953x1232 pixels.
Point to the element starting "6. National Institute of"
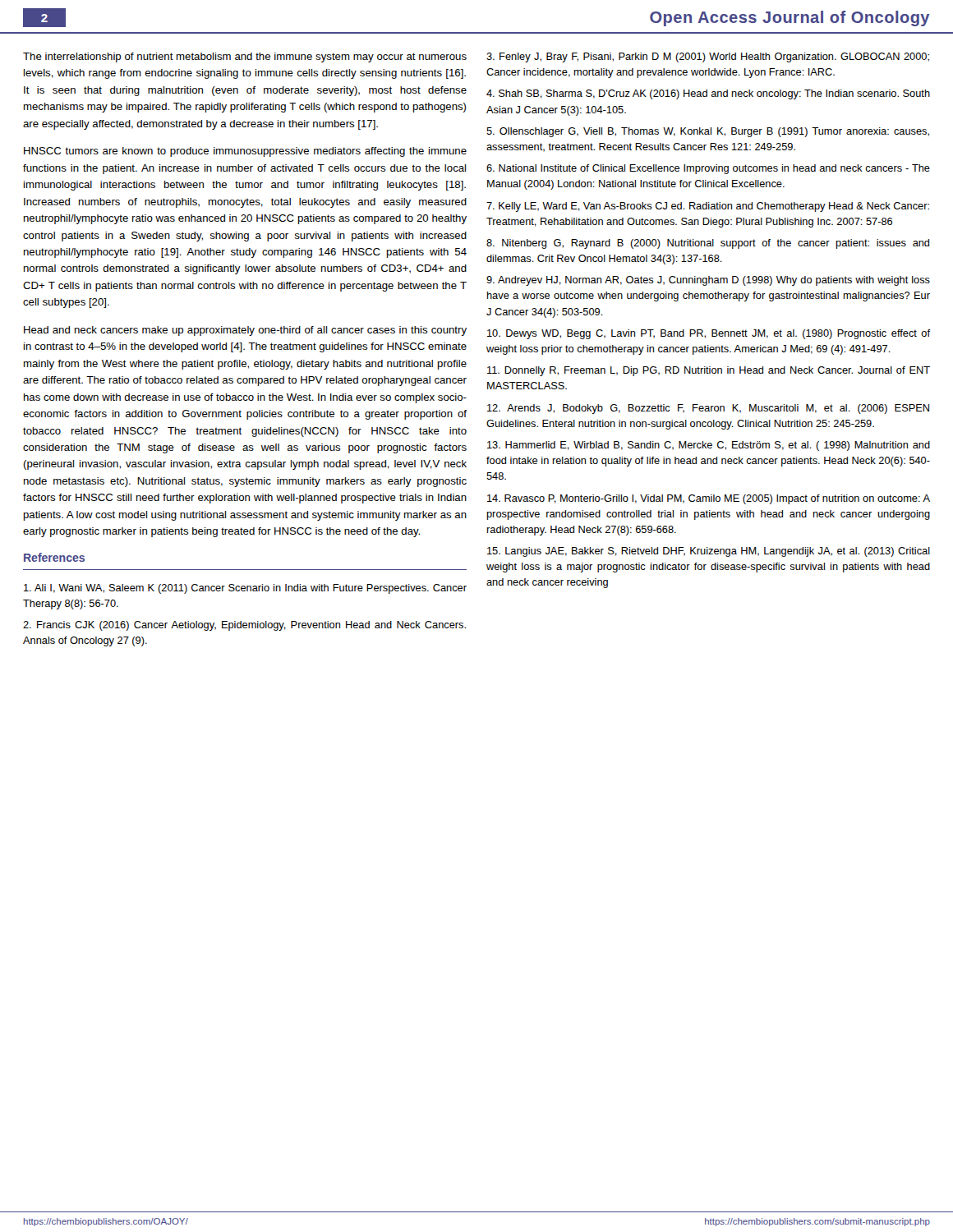708,176
